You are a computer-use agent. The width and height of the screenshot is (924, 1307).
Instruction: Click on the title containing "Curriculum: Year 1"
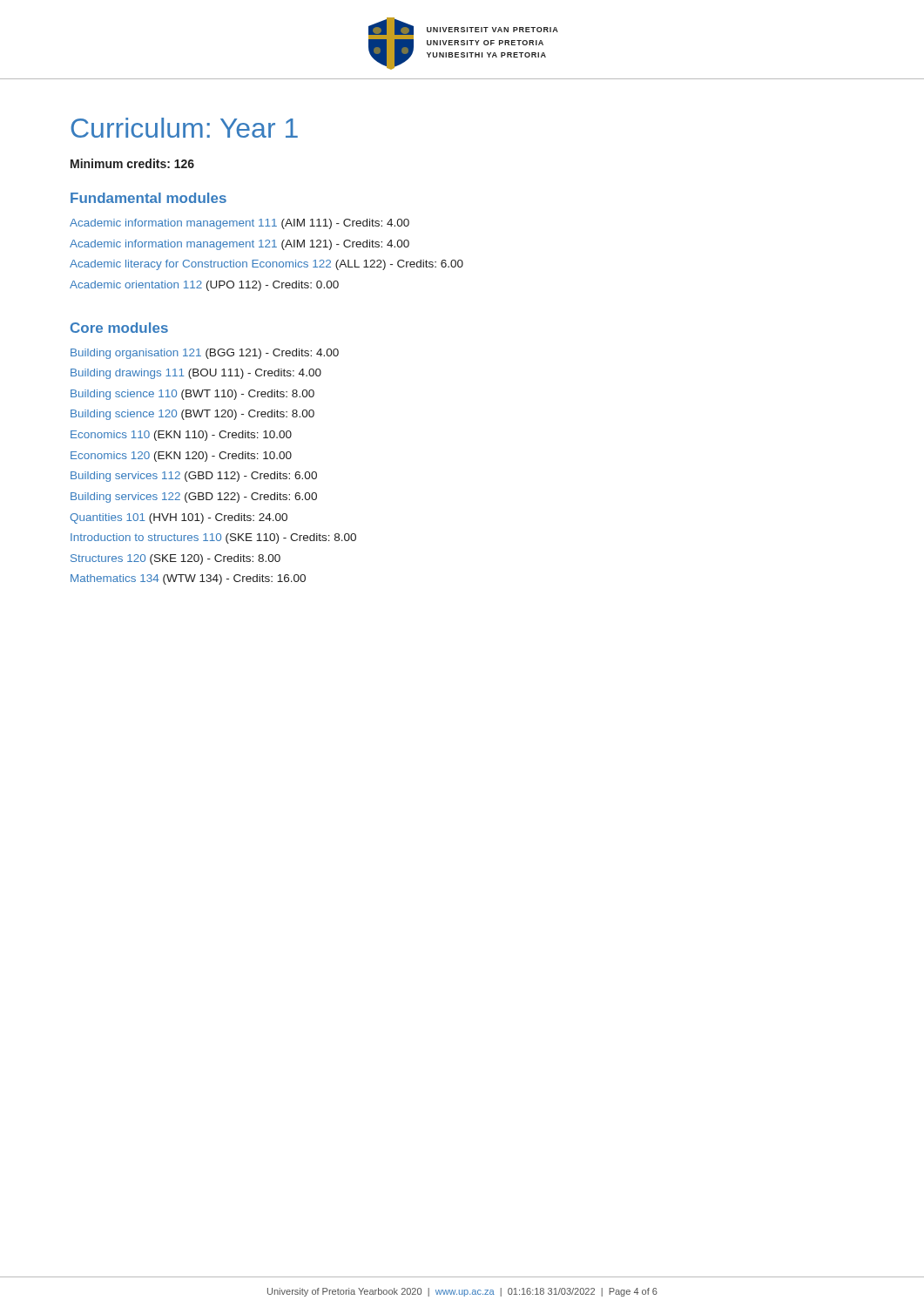coord(184,128)
